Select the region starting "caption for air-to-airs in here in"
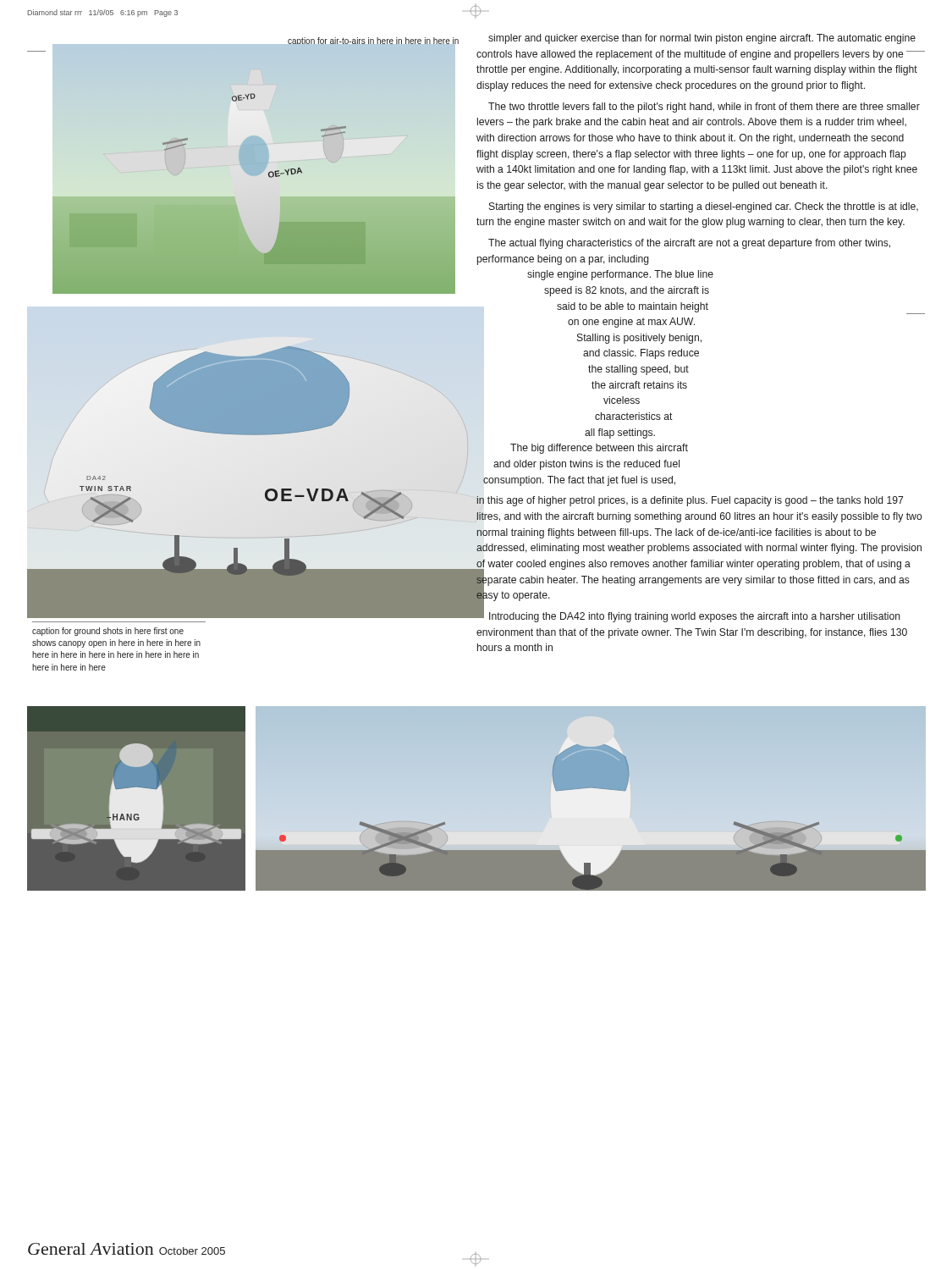Screen dimensions: 1270x952 [x=373, y=53]
